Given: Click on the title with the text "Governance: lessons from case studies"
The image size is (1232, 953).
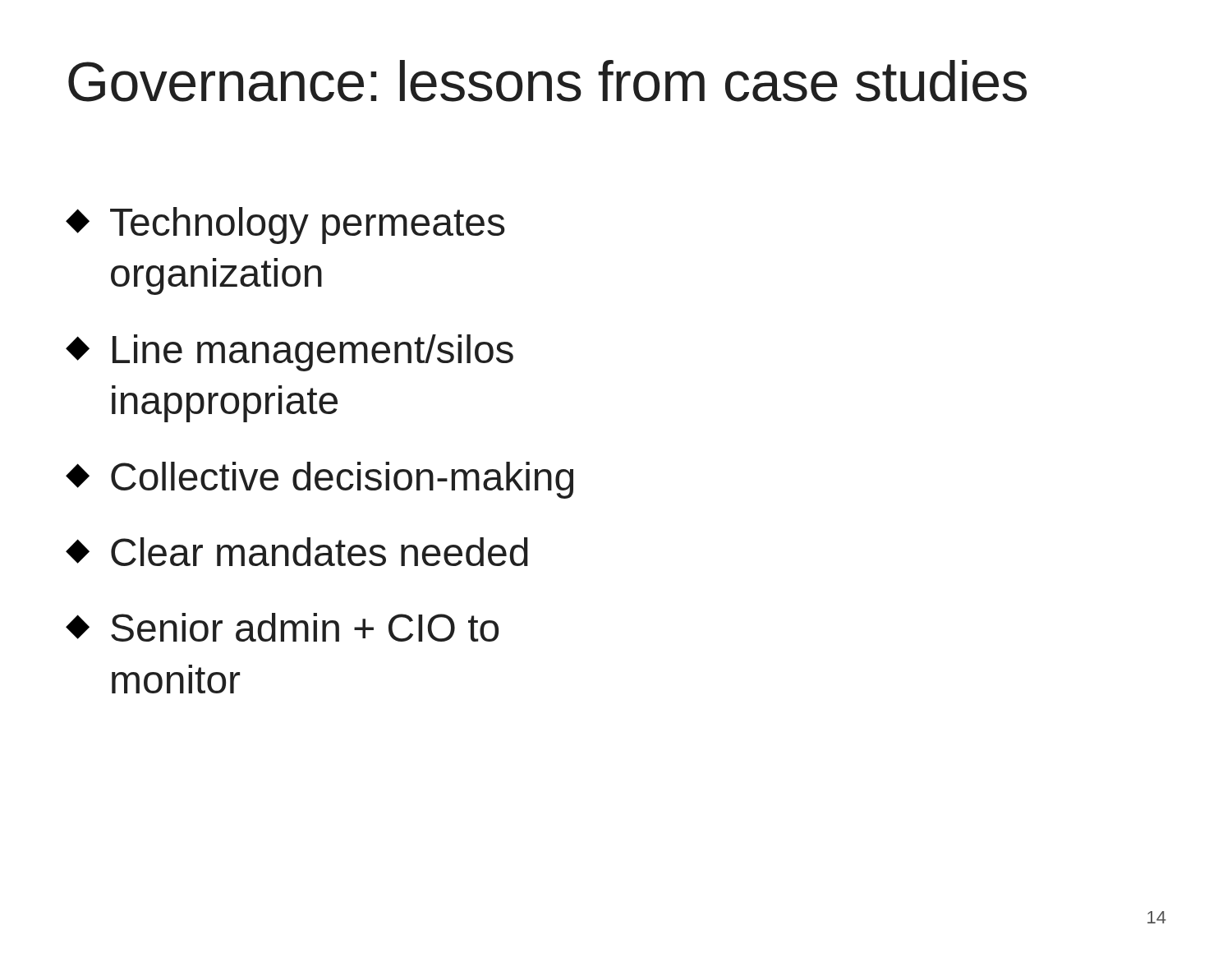Looking at the screenshot, I should click(616, 81).
